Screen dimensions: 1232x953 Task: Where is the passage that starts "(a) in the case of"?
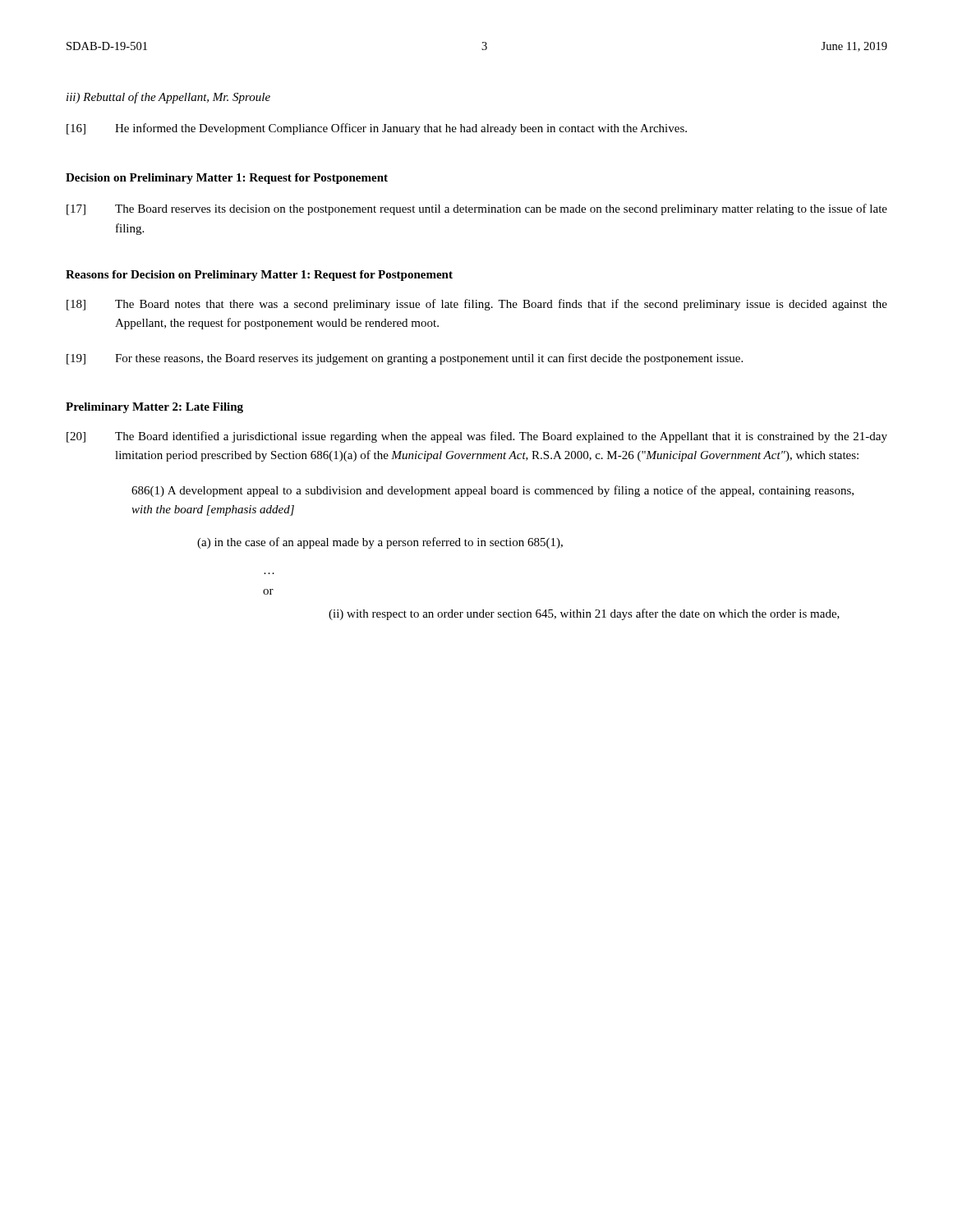click(380, 542)
